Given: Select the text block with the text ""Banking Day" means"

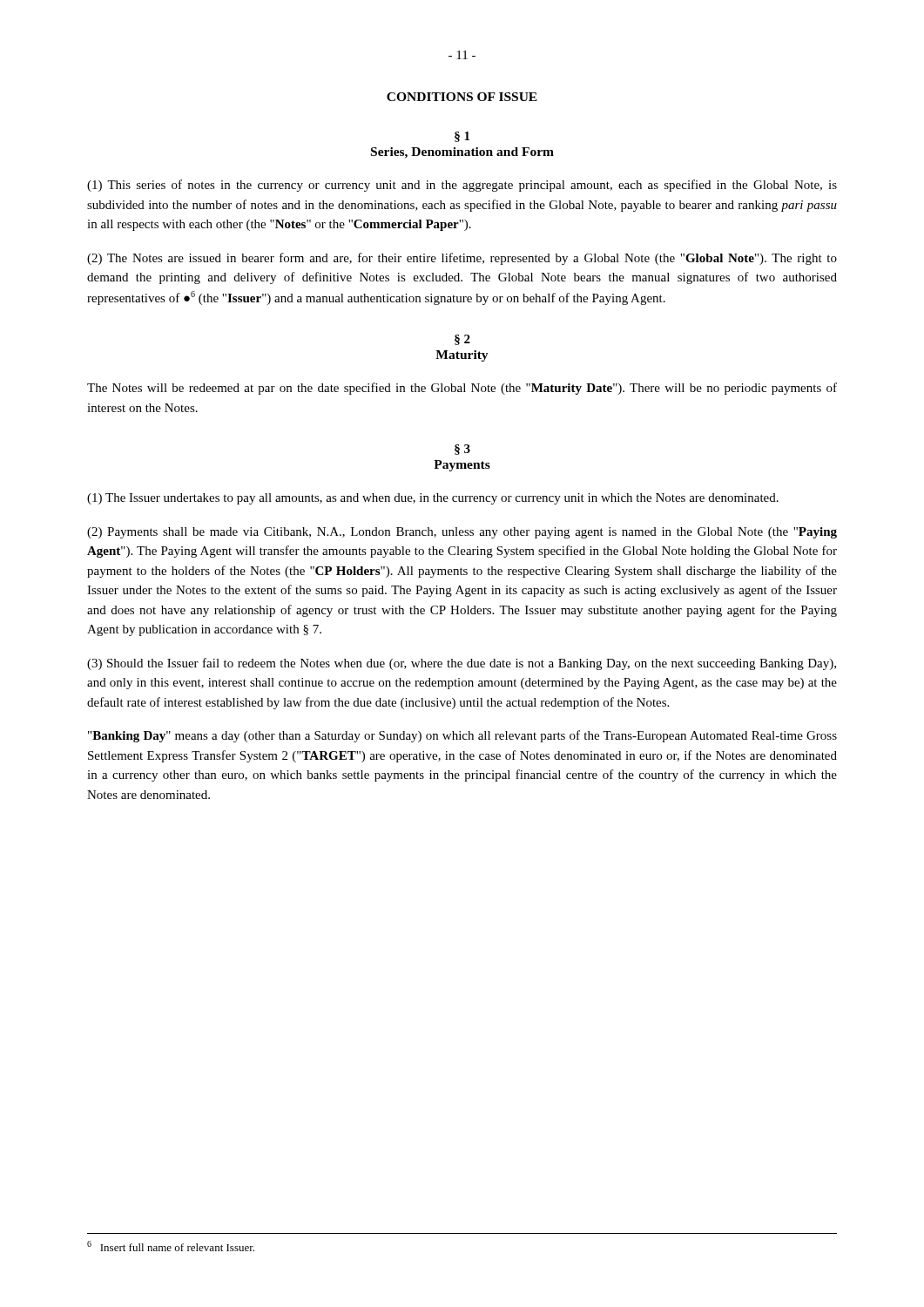Looking at the screenshot, I should click(x=462, y=765).
